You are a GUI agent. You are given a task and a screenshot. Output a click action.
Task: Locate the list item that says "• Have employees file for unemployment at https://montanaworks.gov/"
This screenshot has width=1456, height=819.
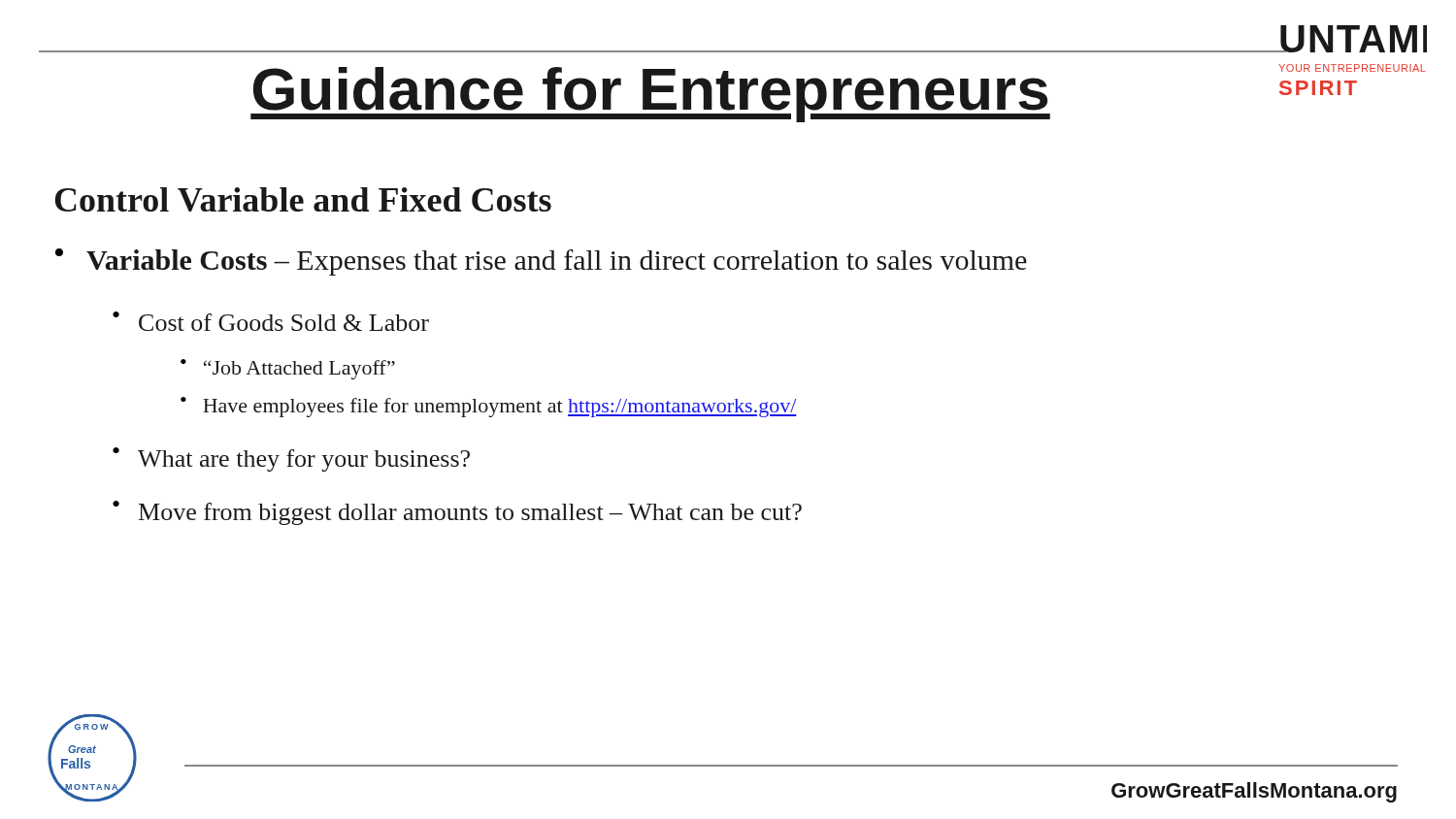[488, 406]
